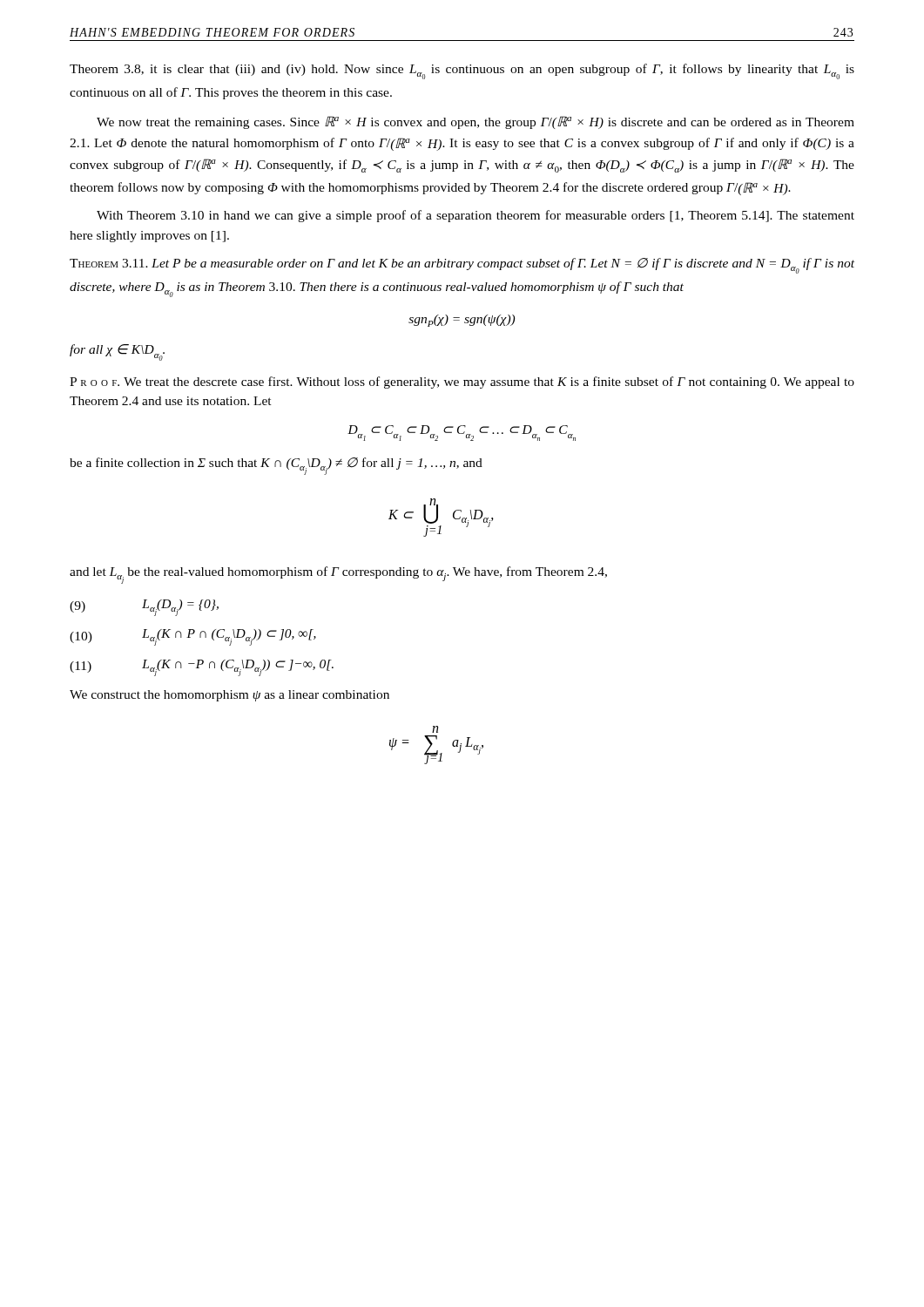Point to the formula beginning "(11) Lαj(K ∩ −P ∩ (Cαj\Dαj)) ⊂ ]−∞,"
Viewport: 924px width, 1307px height.
tap(202, 668)
